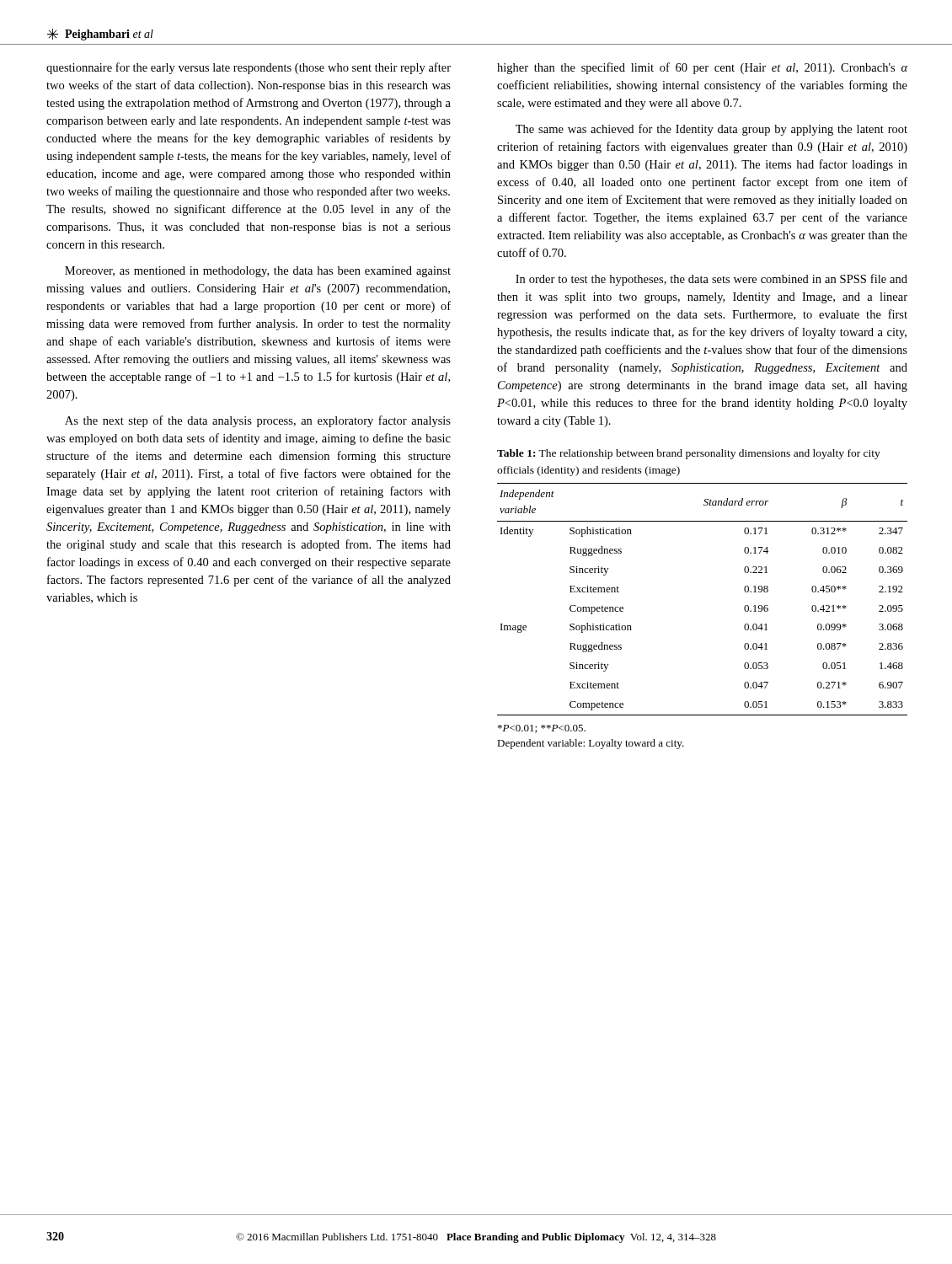Click on the passage starting "As the next"
Viewport: 952px width, 1264px height.
click(x=249, y=510)
